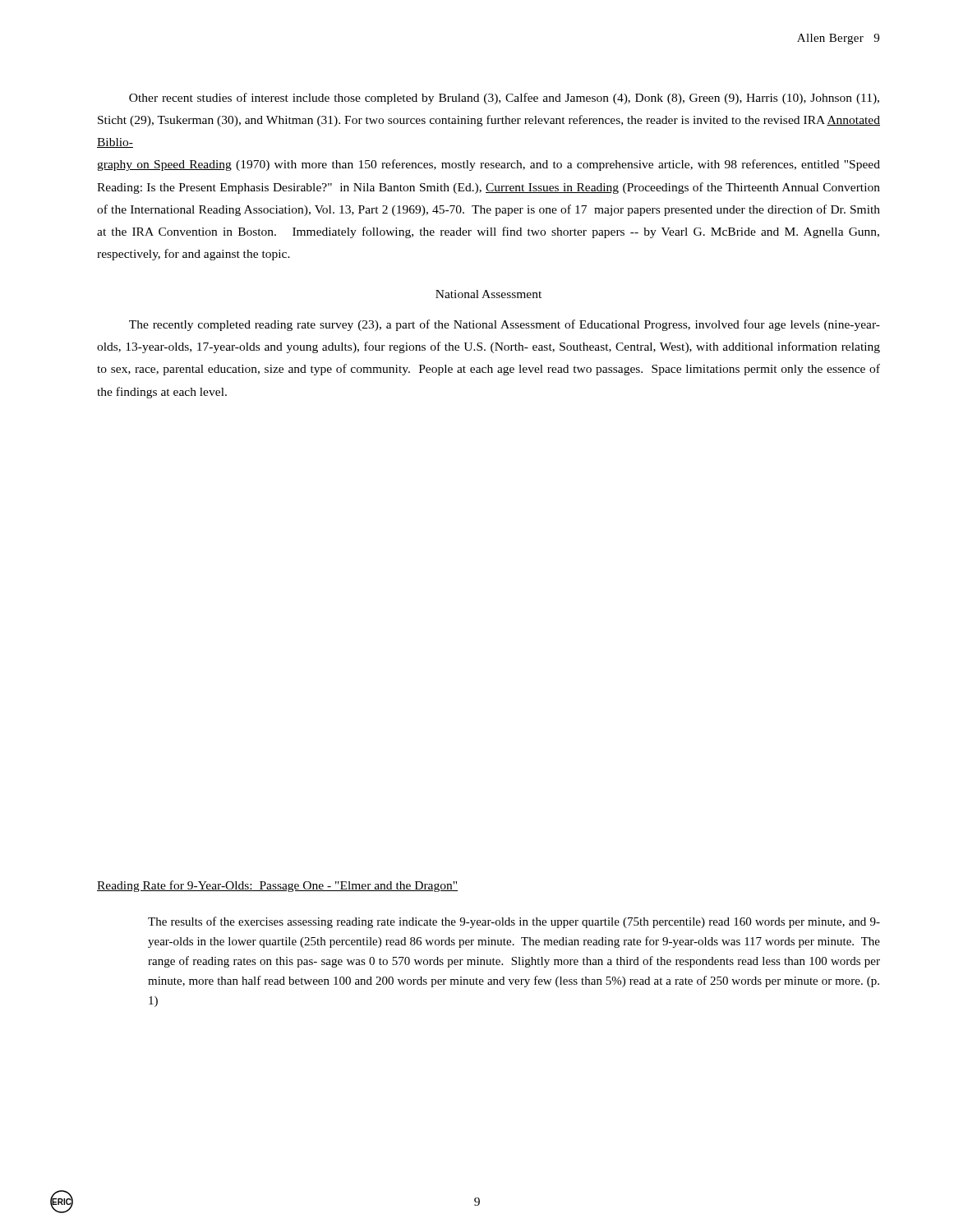Locate the text block that reads "Other recent studies of interest include those completed"
The width and height of the screenshot is (954, 1232).
[488, 244]
